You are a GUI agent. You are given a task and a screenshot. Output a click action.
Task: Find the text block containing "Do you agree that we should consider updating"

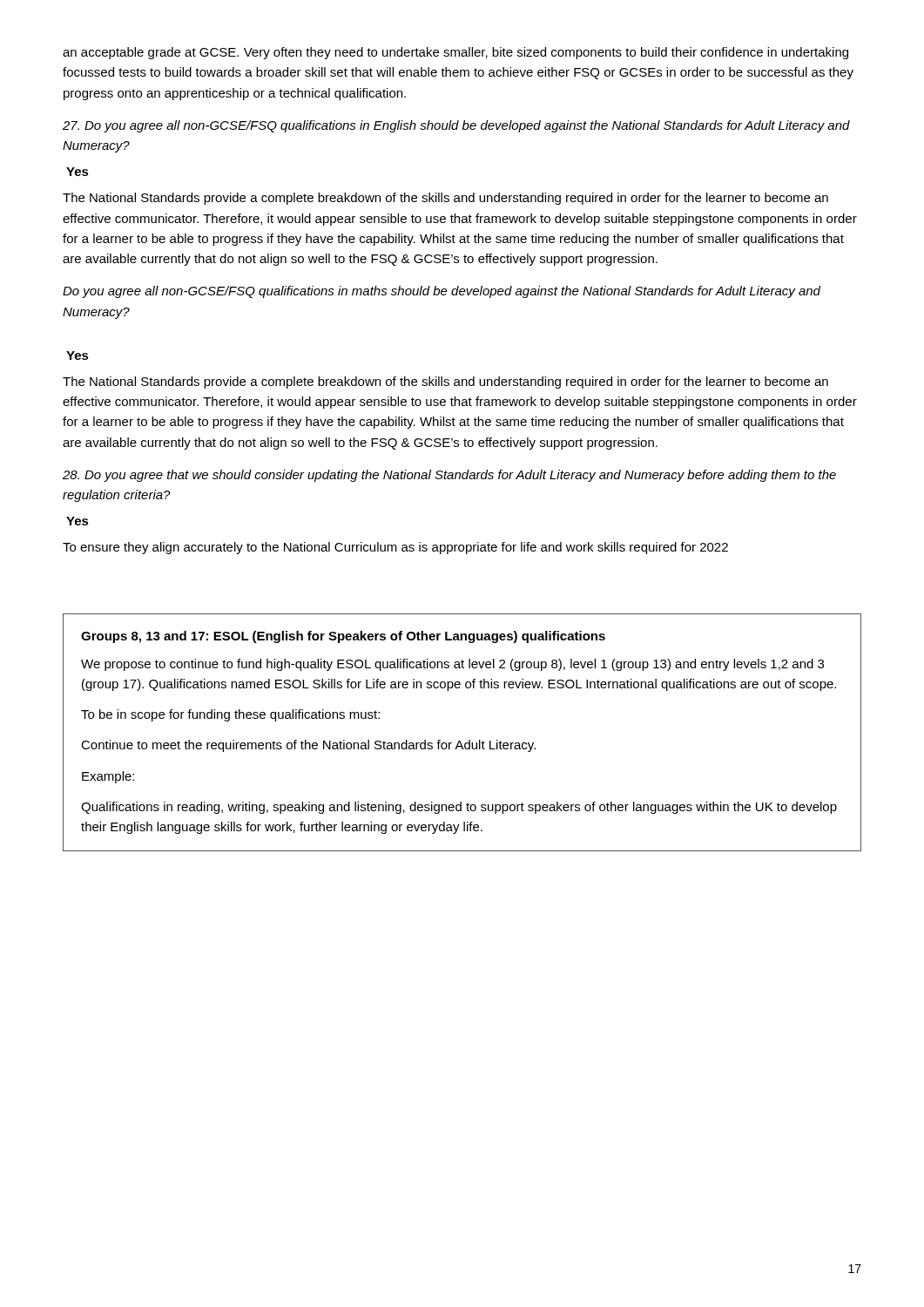[x=450, y=484]
